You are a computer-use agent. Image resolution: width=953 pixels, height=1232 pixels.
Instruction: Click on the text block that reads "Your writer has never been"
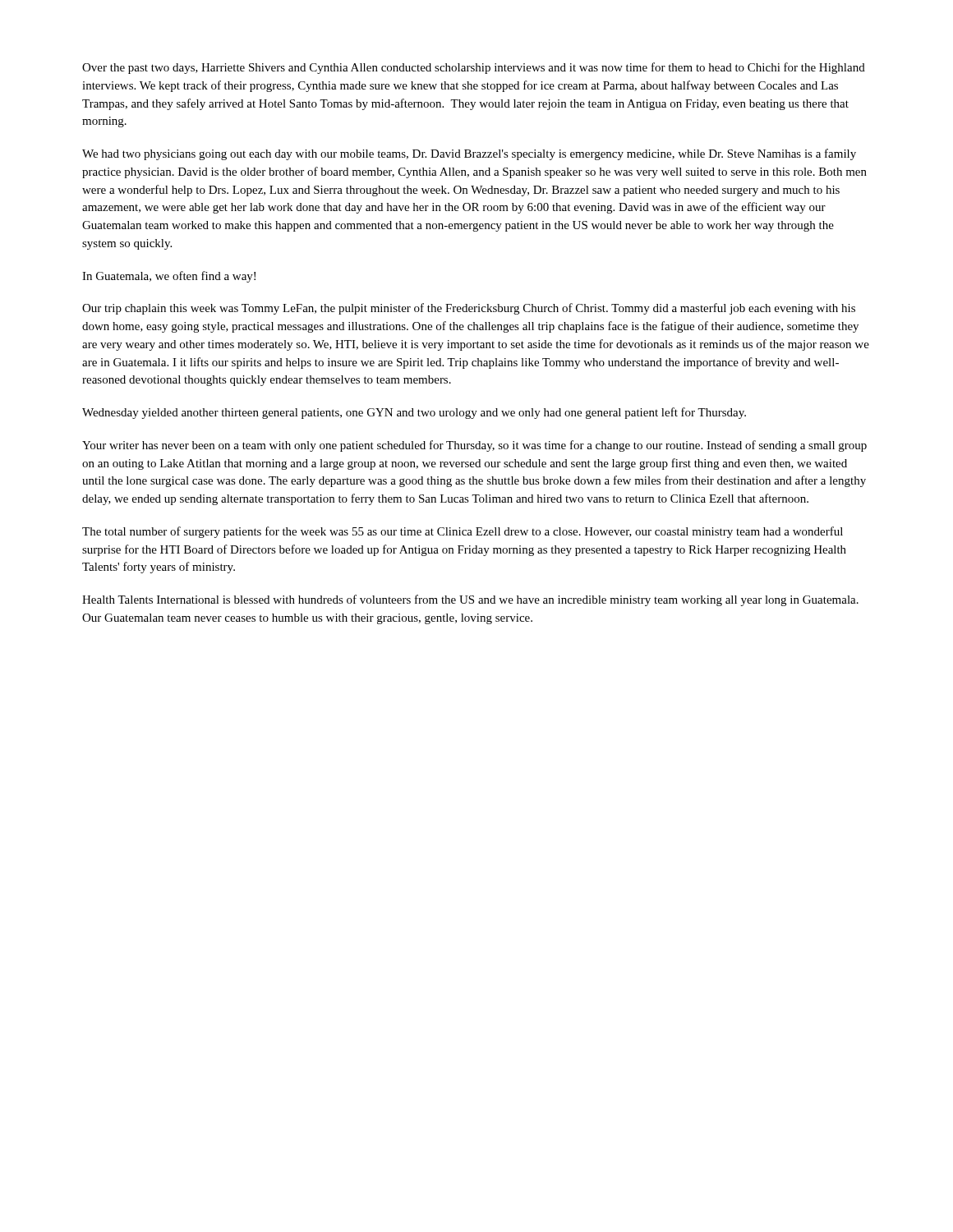coord(475,472)
